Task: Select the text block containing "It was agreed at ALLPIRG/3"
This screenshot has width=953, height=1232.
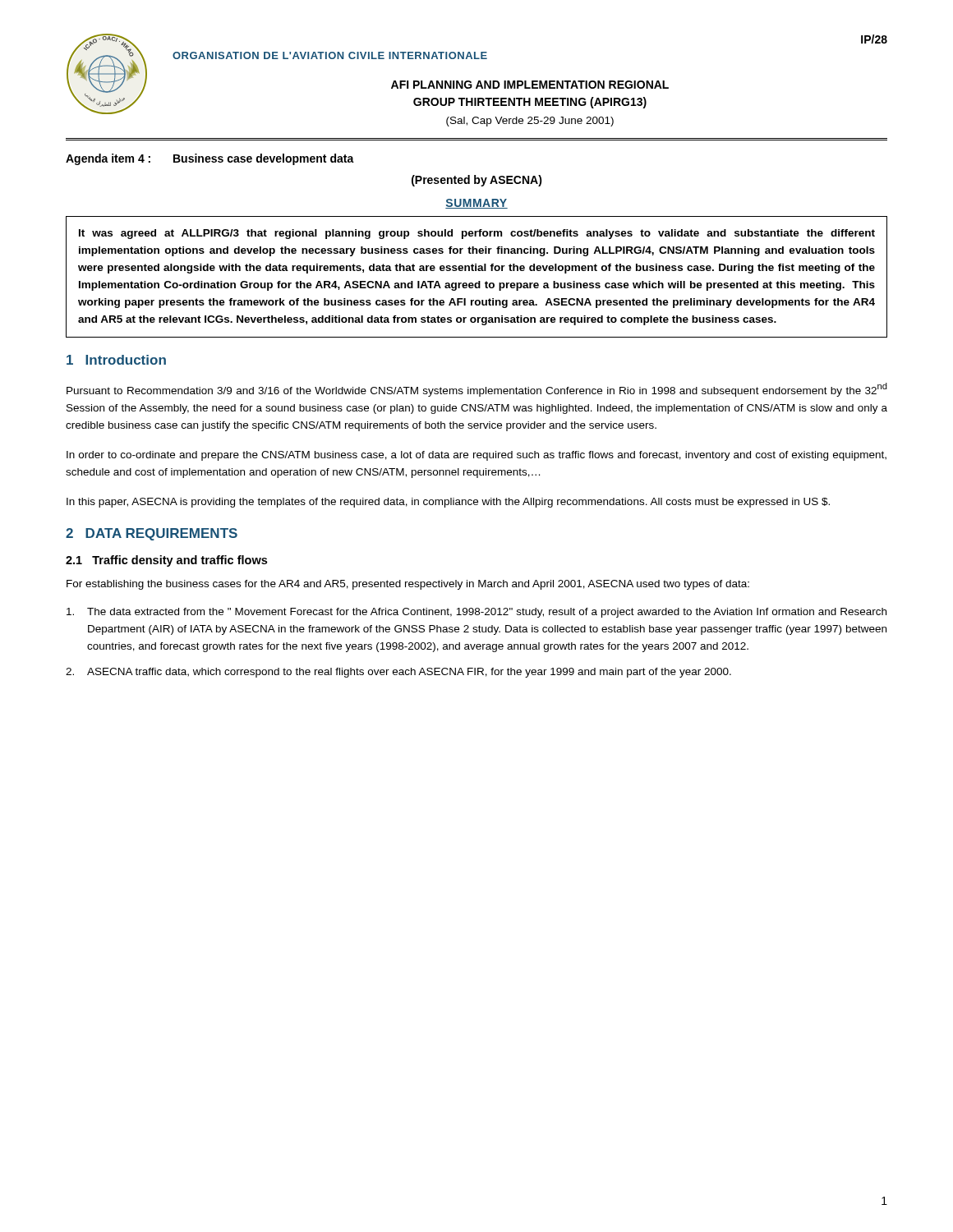Action: pos(476,276)
